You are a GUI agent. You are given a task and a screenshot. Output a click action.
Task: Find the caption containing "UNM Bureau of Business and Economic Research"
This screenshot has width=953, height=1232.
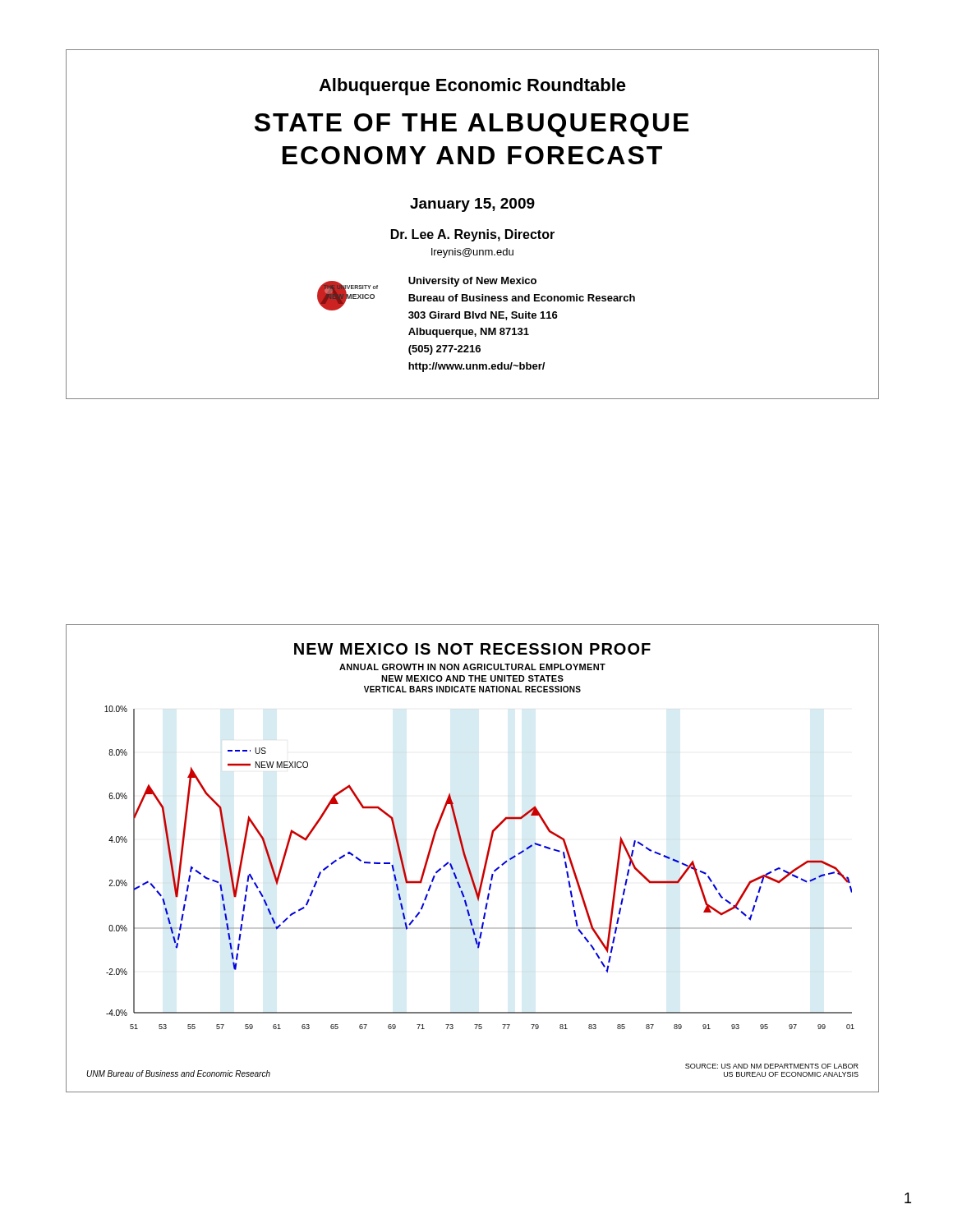click(178, 1074)
